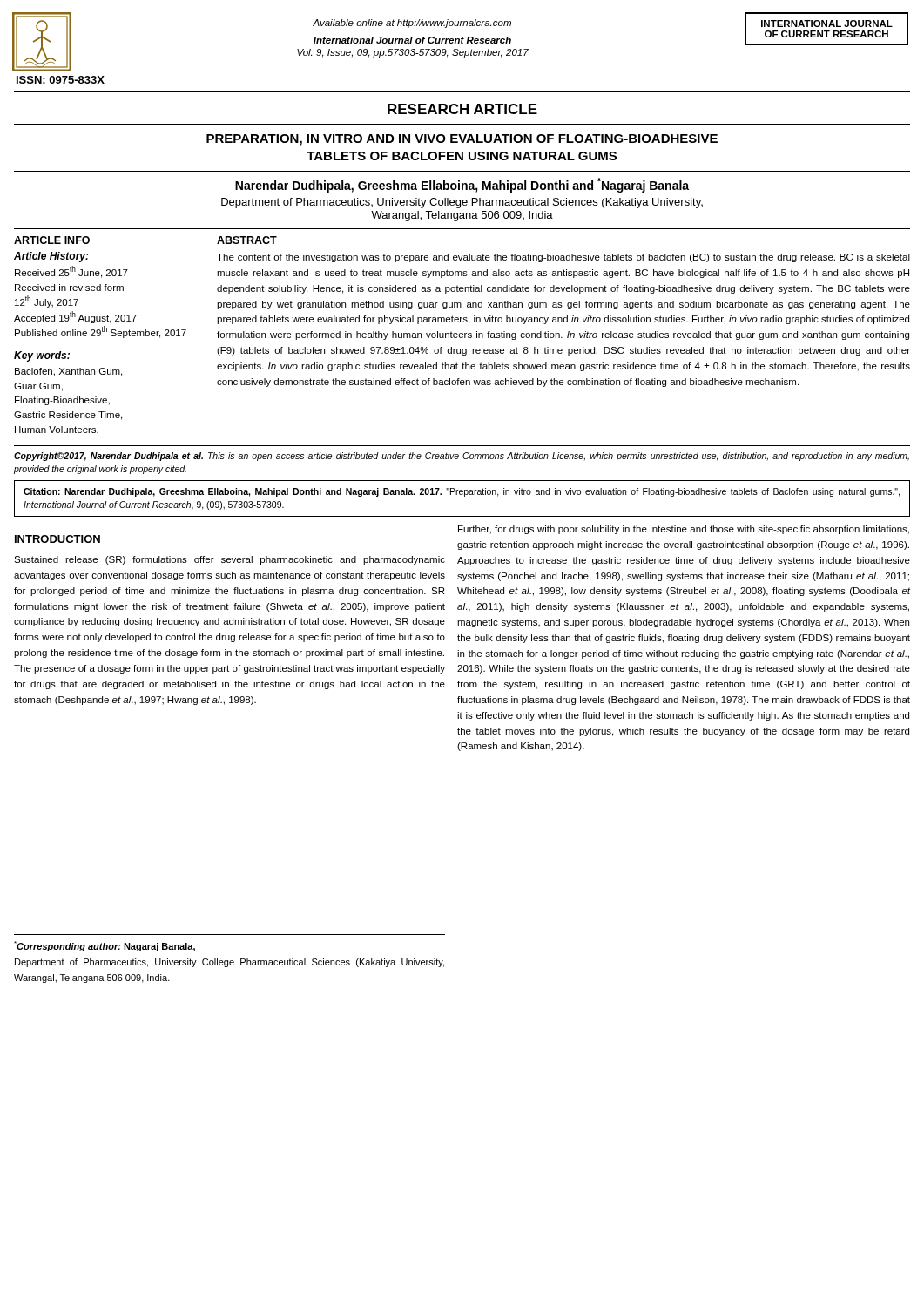Where is the passage that starts "Department of Pharmaceutics, University College Pharmaceutical Sciences"?
Viewport: 924px width, 1307px height.
(462, 208)
